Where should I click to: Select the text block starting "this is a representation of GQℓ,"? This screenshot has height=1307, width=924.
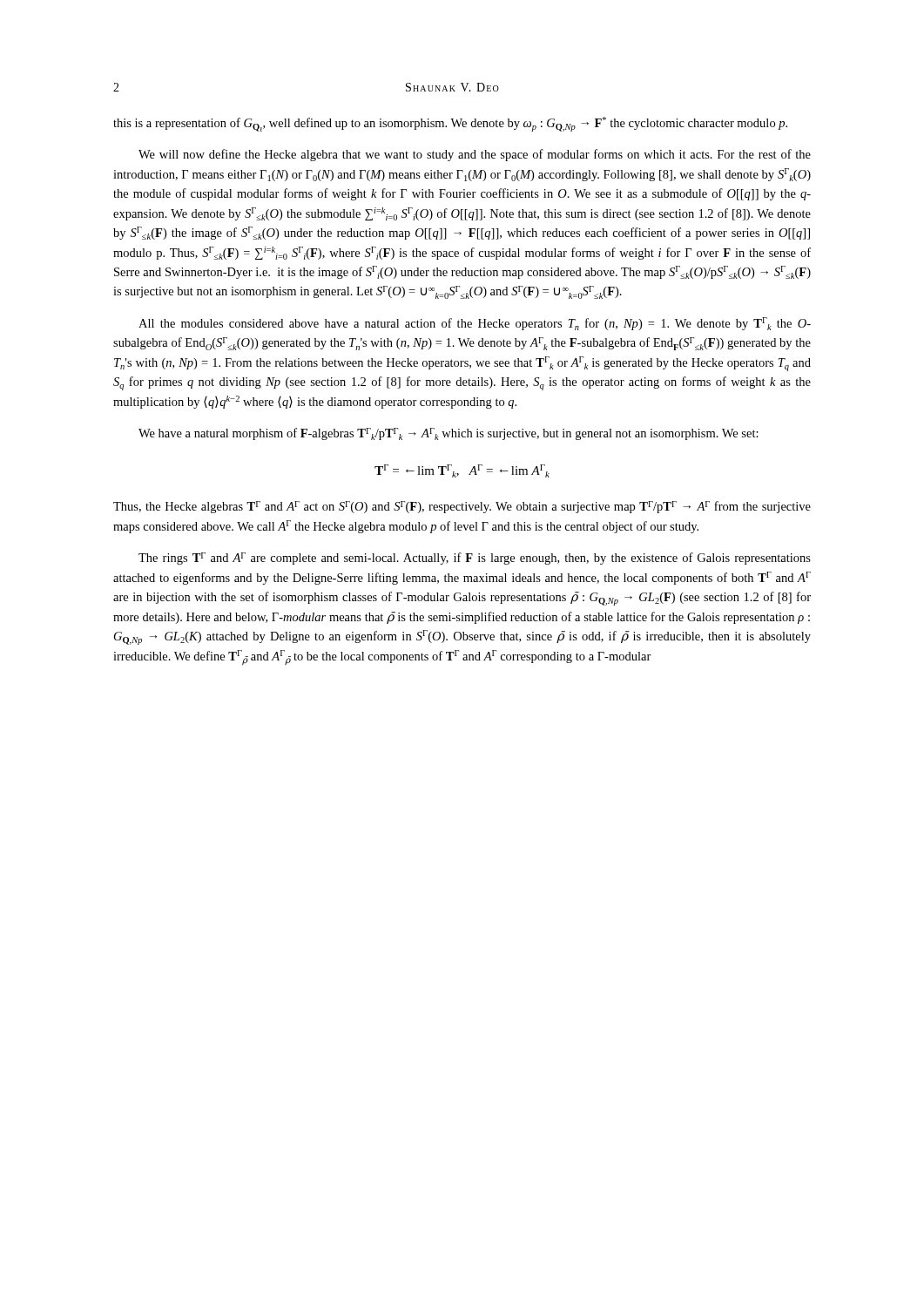pyautogui.click(x=451, y=124)
